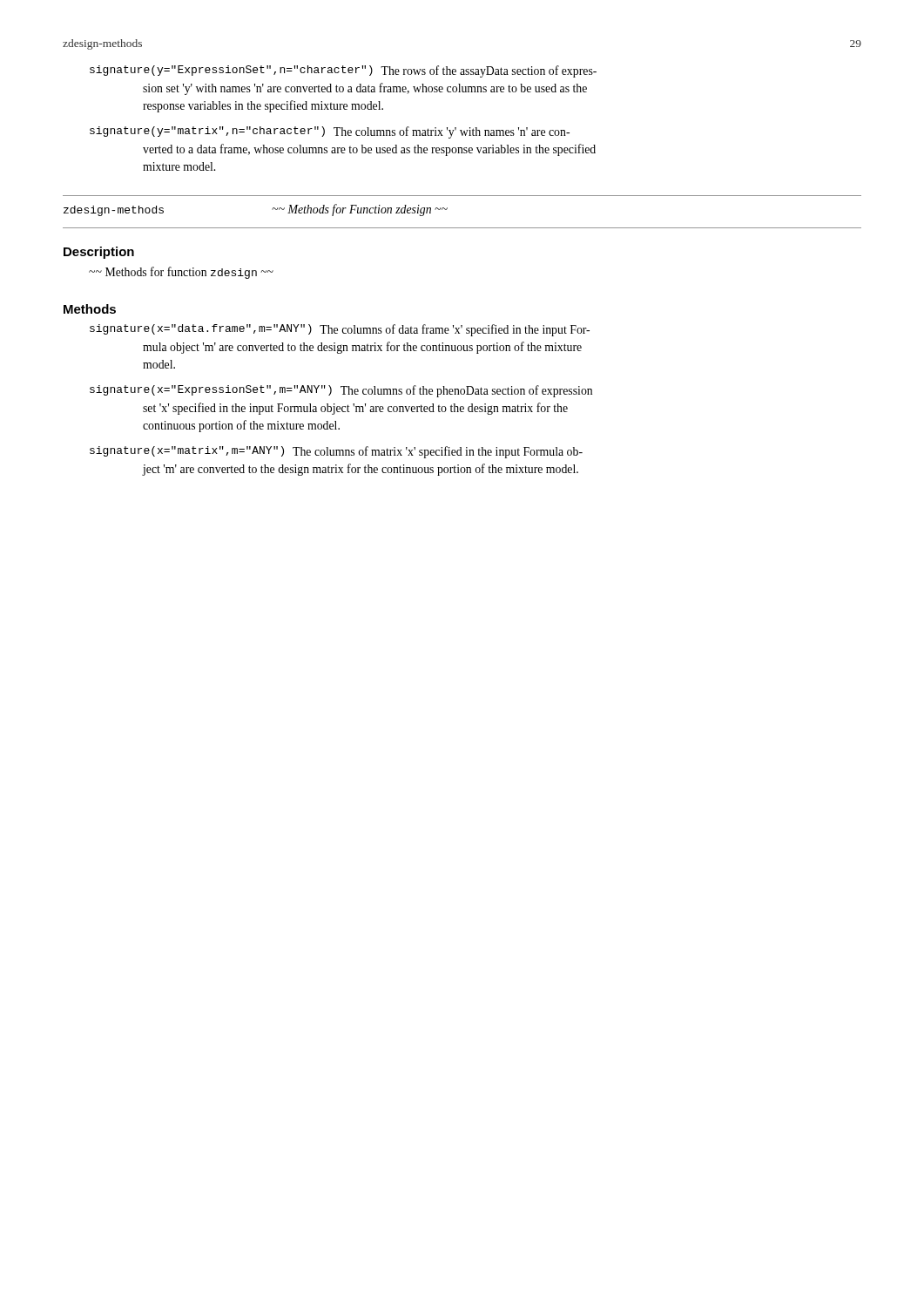Select the list item containing "signature(y="matrix",n="character") The columns of matrix 'y' with"
This screenshot has width=924, height=1307.
(x=475, y=150)
